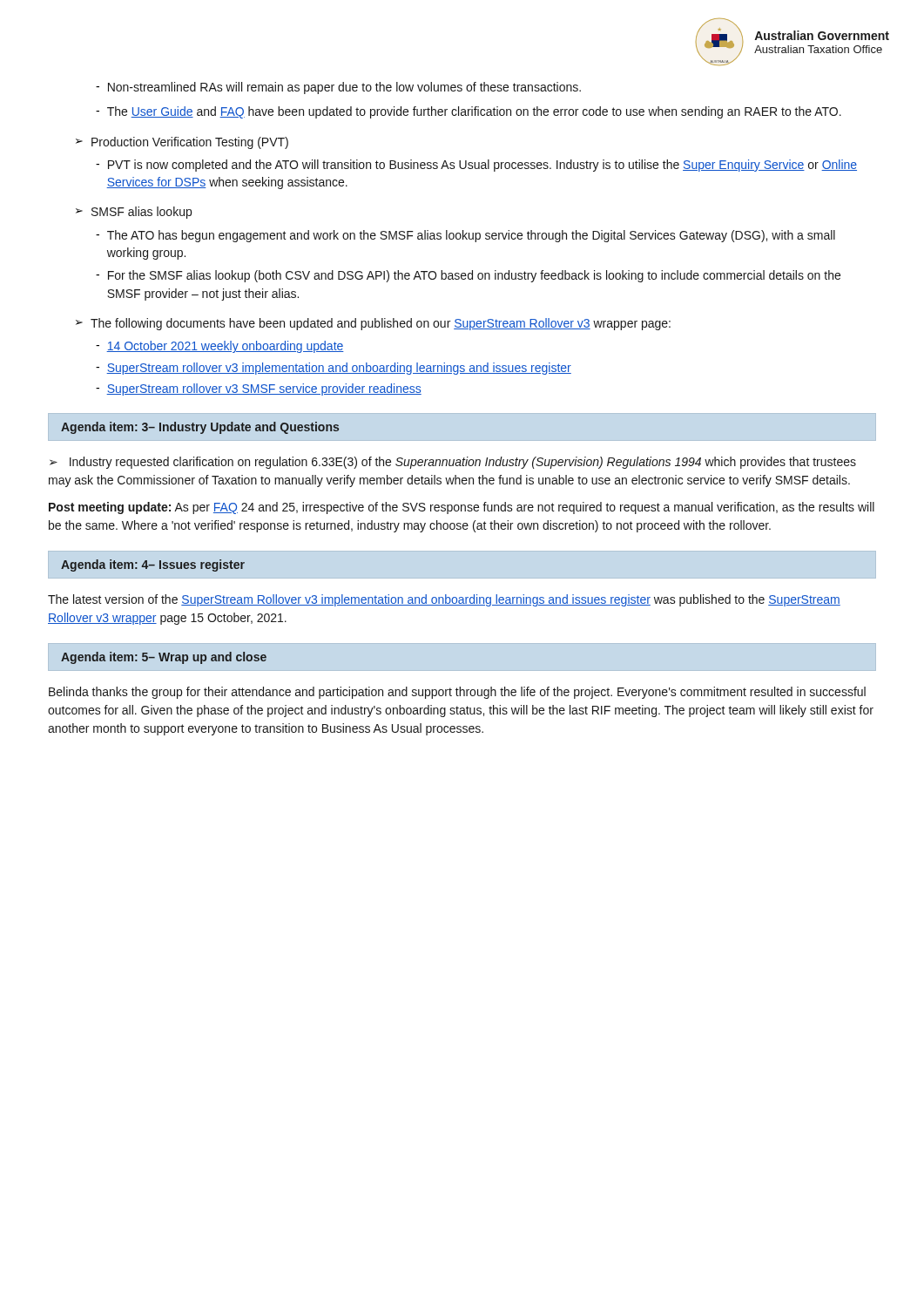The height and width of the screenshot is (1307, 924).
Task: Locate the section header that opens with "Agenda item: 4–"
Action: [153, 565]
